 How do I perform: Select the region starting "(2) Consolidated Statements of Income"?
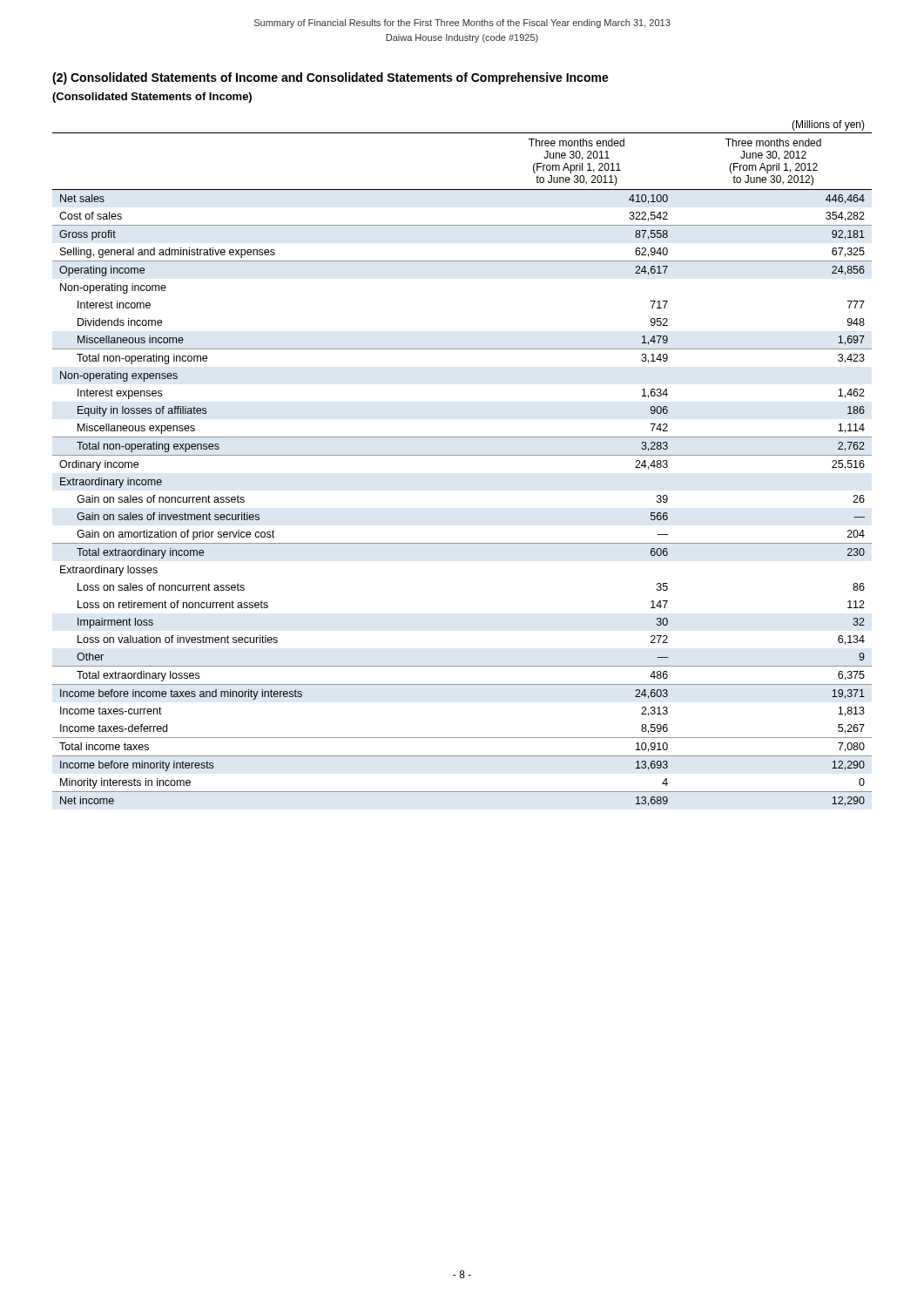click(330, 78)
